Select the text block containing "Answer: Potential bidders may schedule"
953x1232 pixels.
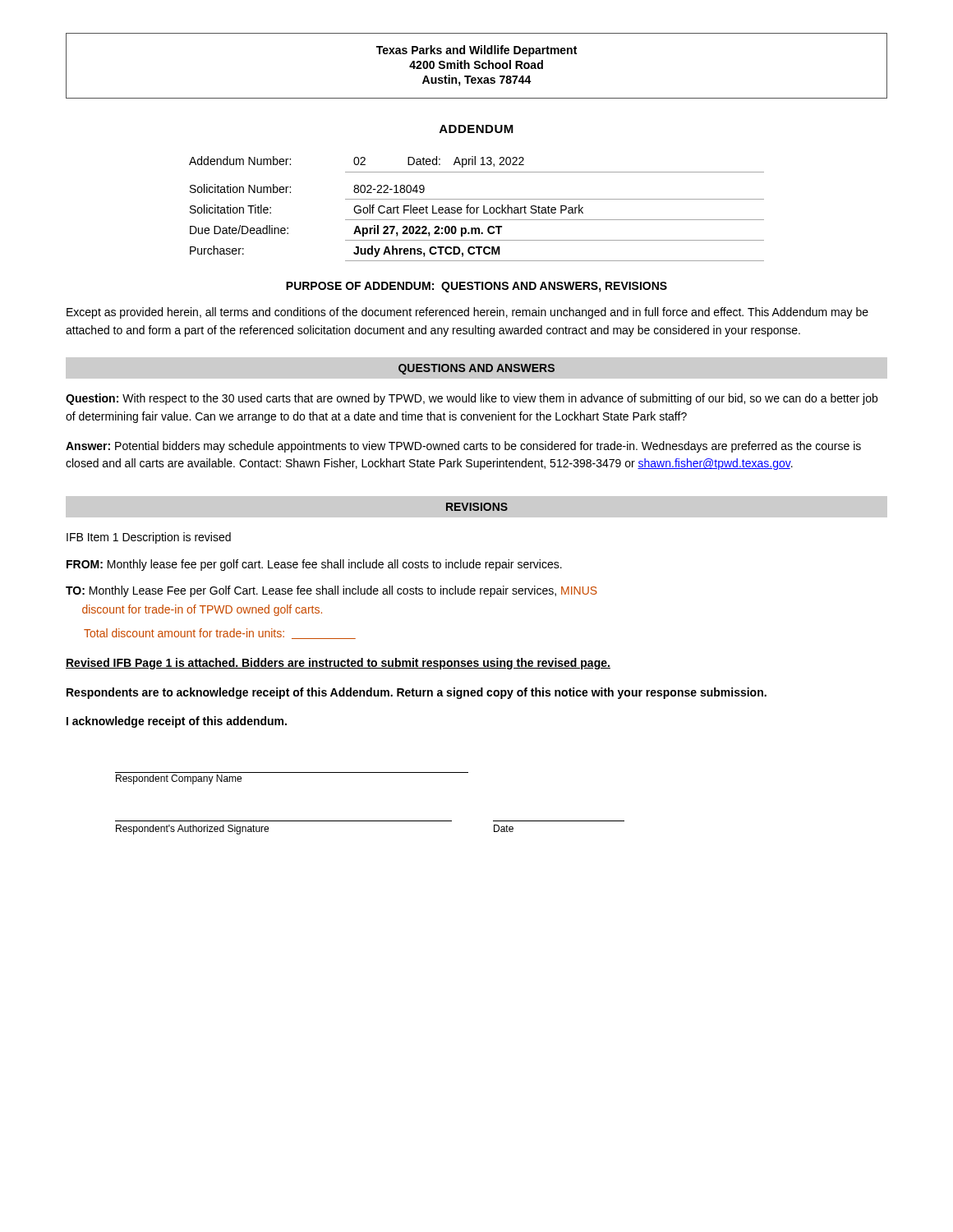pos(463,455)
